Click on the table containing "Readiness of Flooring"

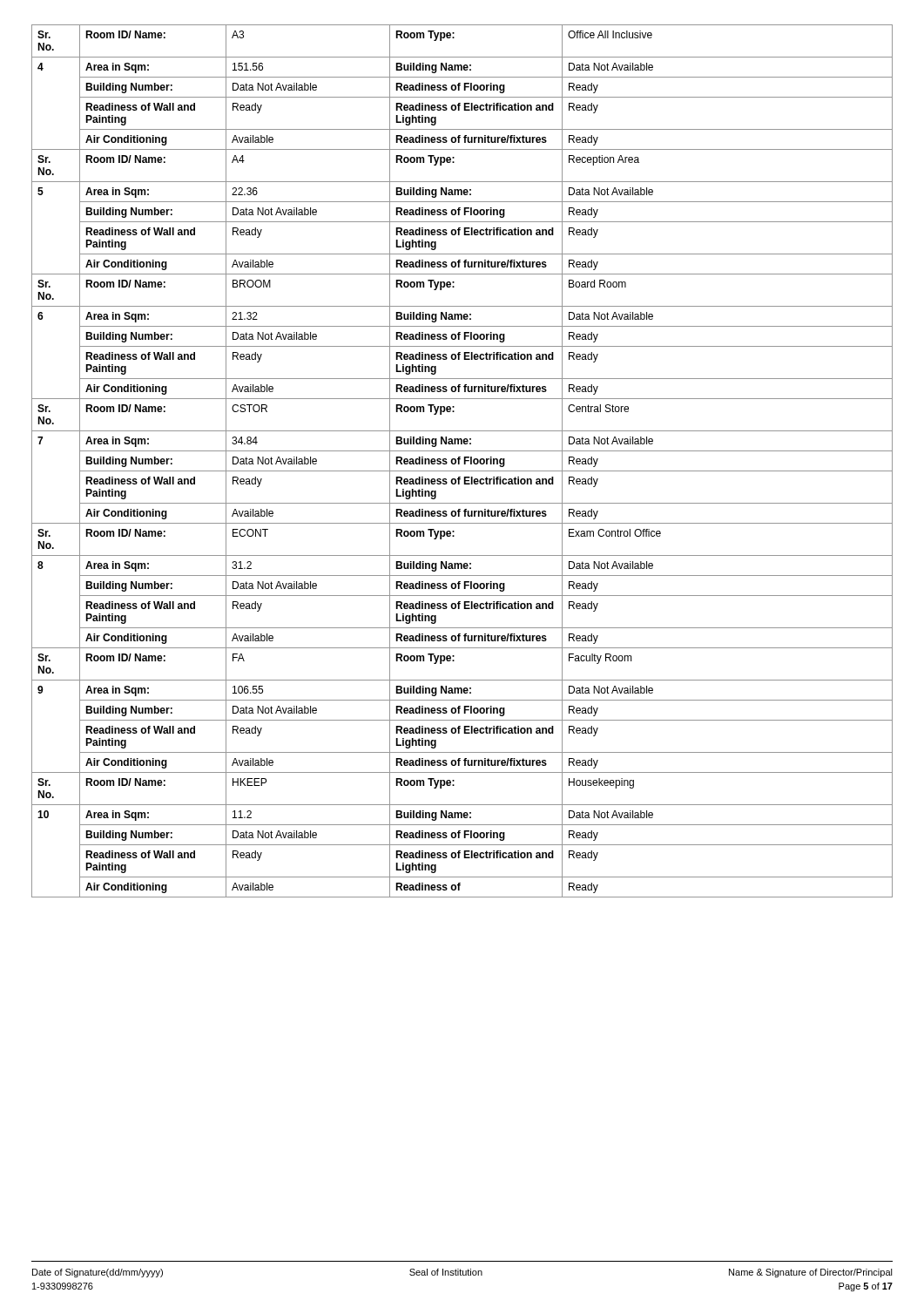462,461
